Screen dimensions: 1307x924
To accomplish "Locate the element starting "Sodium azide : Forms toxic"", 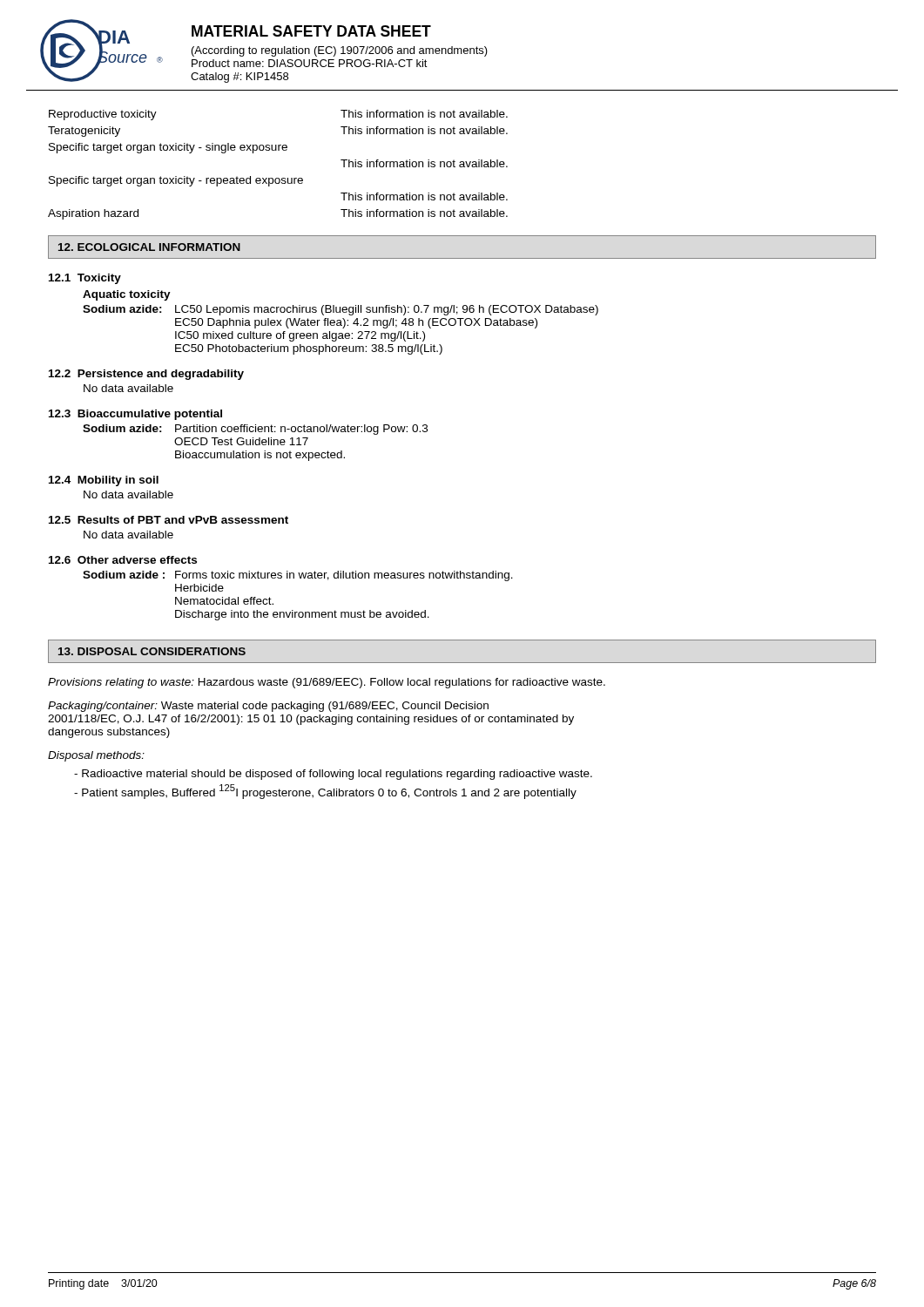I will pyautogui.click(x=298, y=576).
